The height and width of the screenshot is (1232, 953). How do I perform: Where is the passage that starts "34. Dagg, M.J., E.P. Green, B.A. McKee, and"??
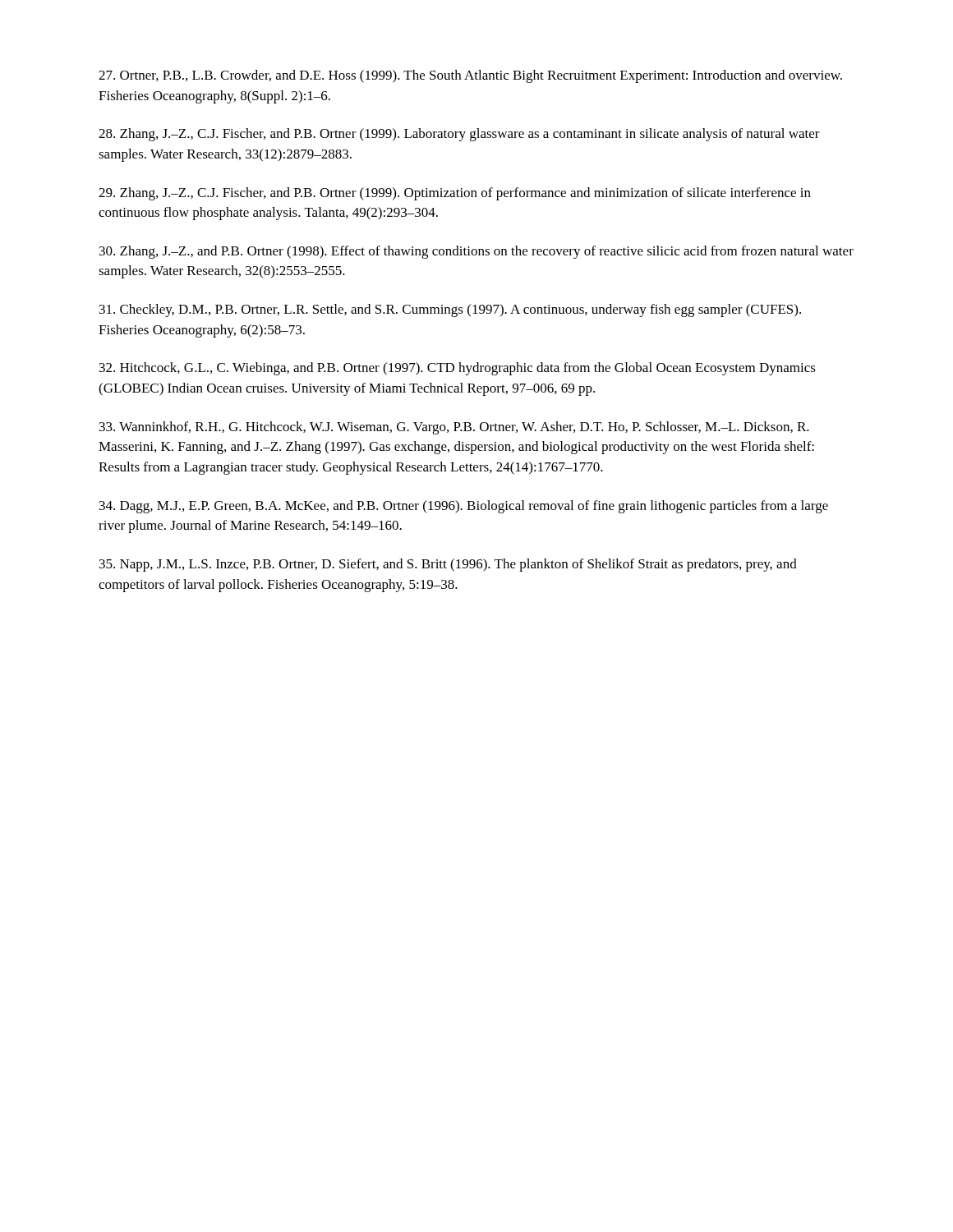pyautogui.click(x=463, y=515)
